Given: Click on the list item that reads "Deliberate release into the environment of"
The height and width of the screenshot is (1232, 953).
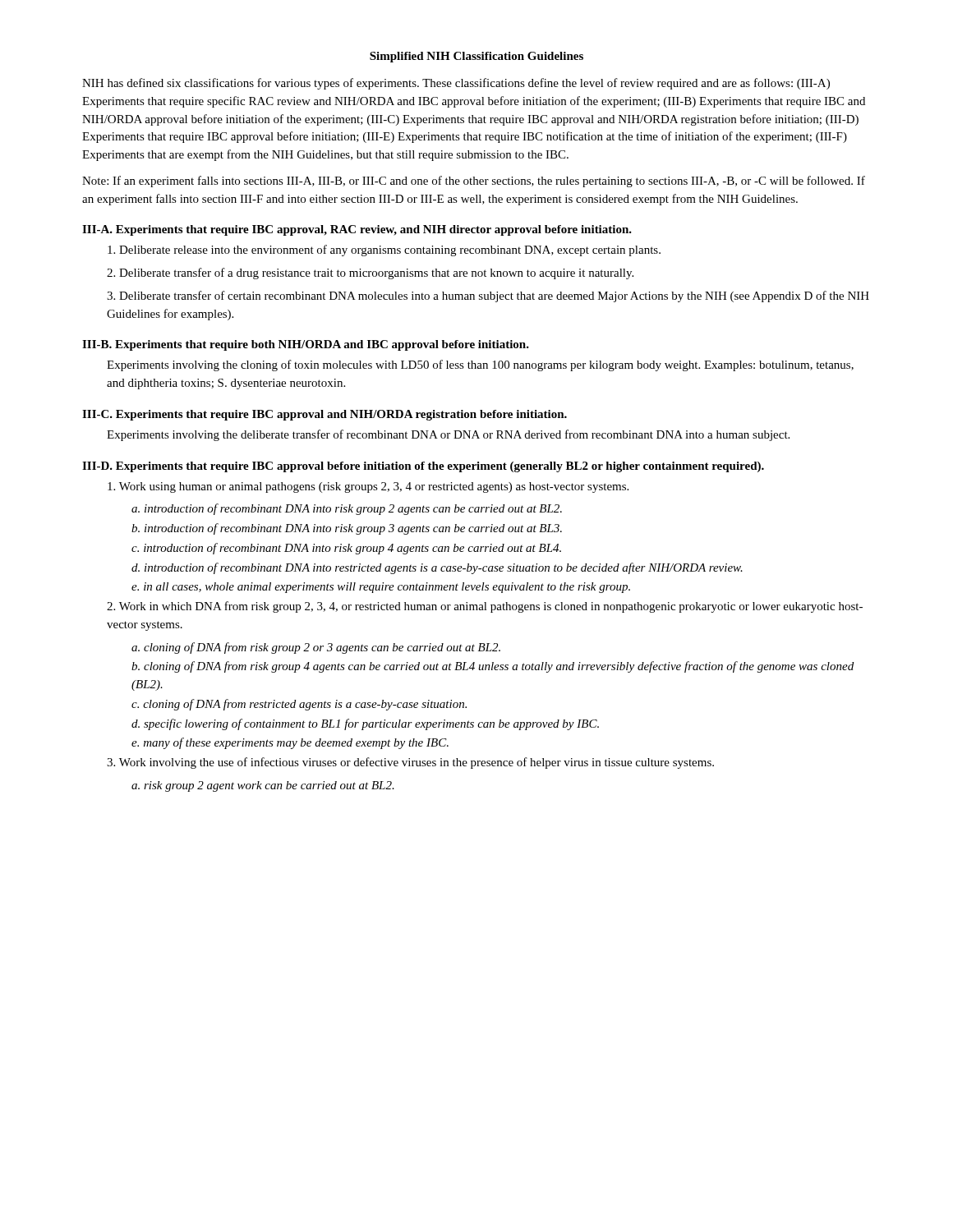Looking at the screenshot, I should [x=384, y=250].
